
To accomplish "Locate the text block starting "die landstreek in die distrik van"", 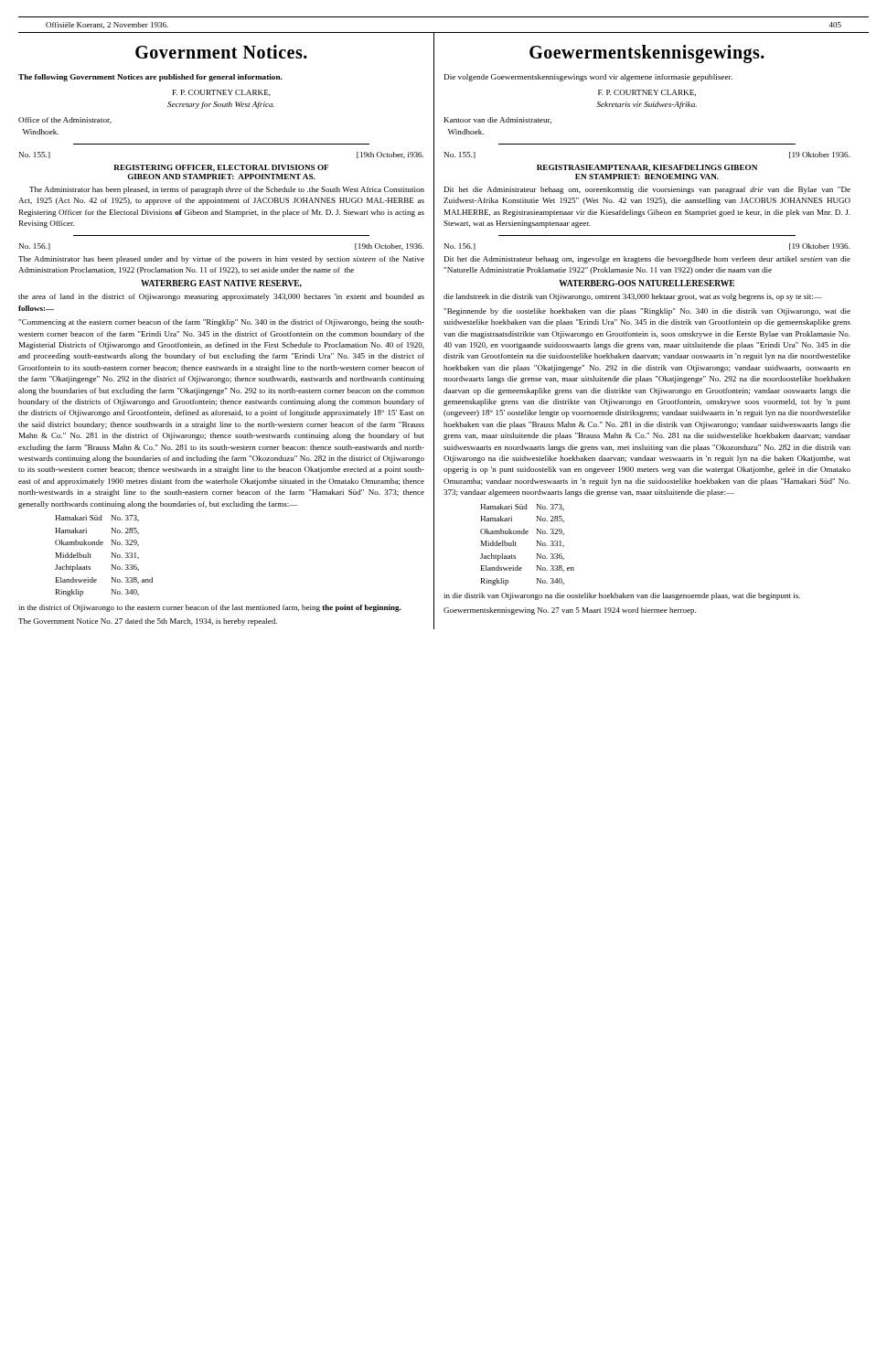I will point(647,395).
